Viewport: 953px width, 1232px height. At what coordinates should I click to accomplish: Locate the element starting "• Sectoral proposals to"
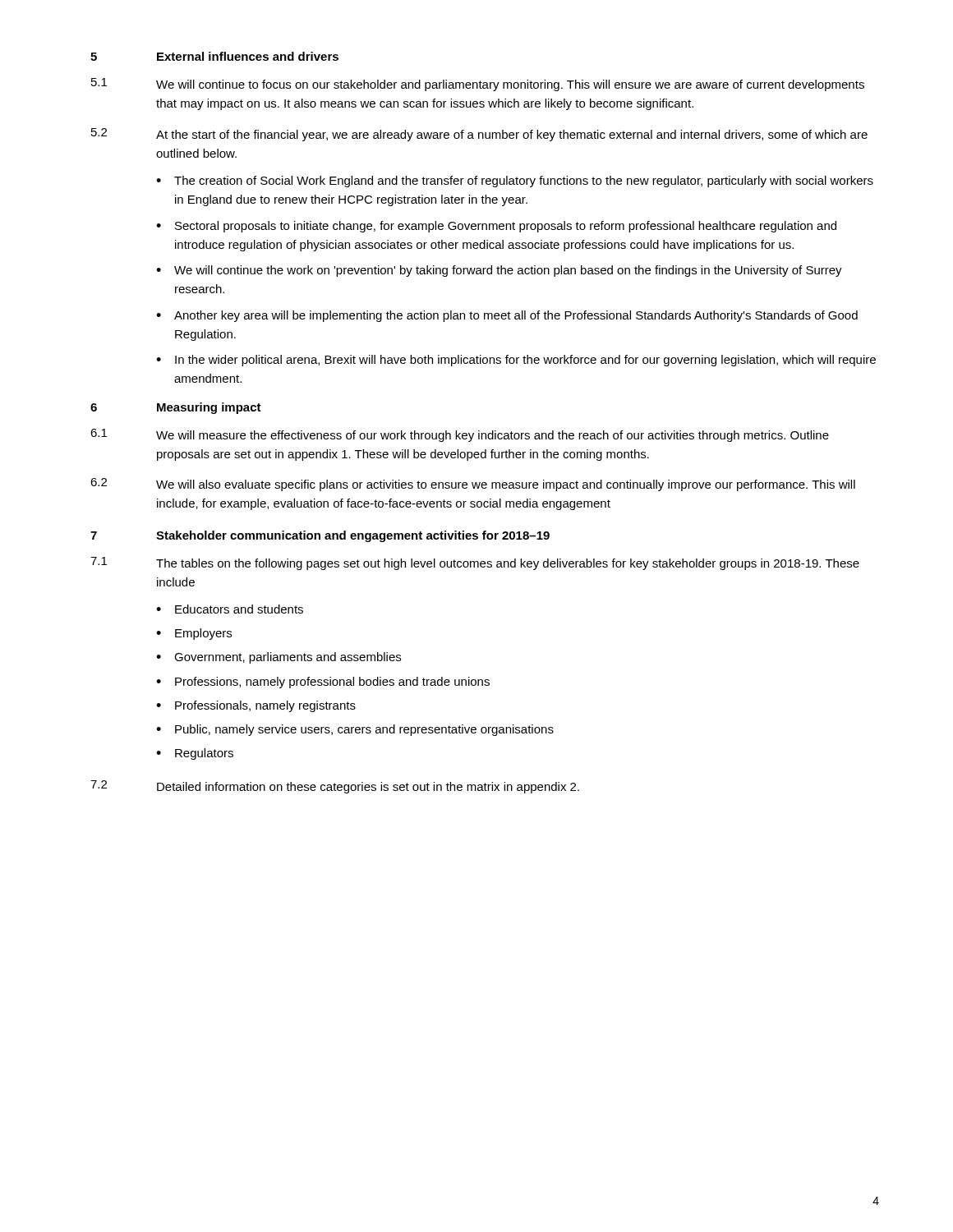[x=518, y=235]
